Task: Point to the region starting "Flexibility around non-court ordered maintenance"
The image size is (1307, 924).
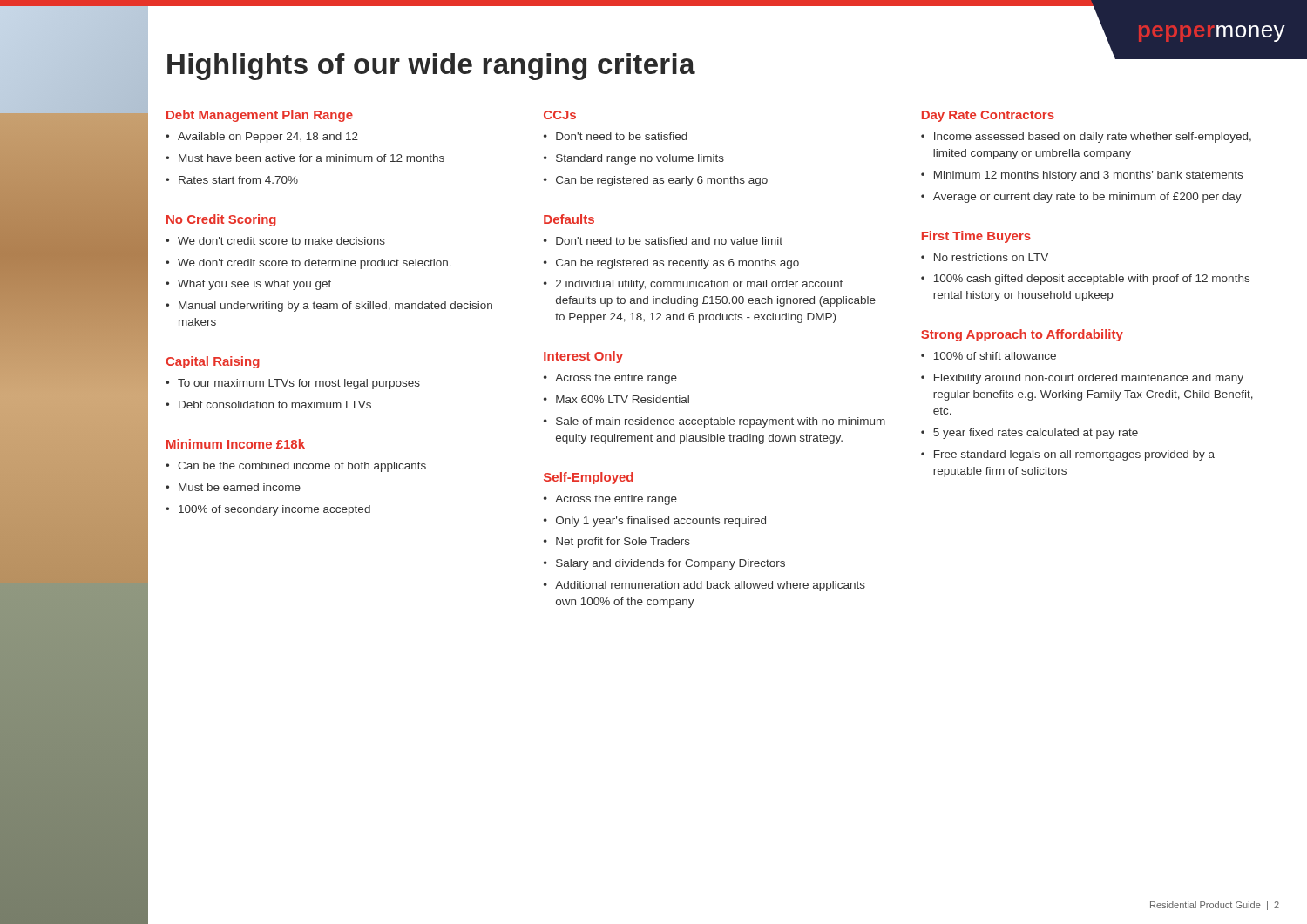Action: pos(1093,394)
